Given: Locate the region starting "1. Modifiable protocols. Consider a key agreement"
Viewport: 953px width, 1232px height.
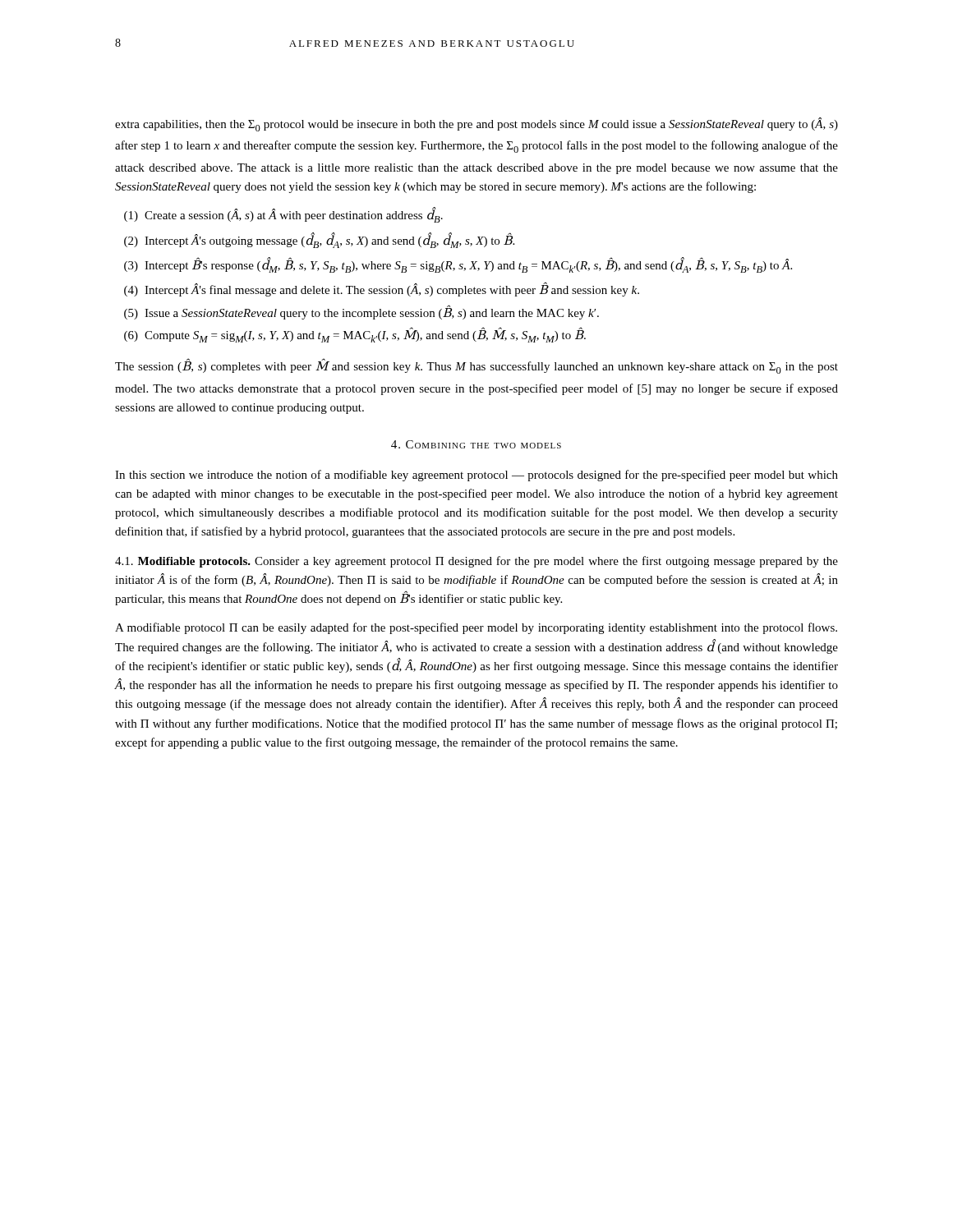Looking at the screenshot, I should [x=476, y=652].
